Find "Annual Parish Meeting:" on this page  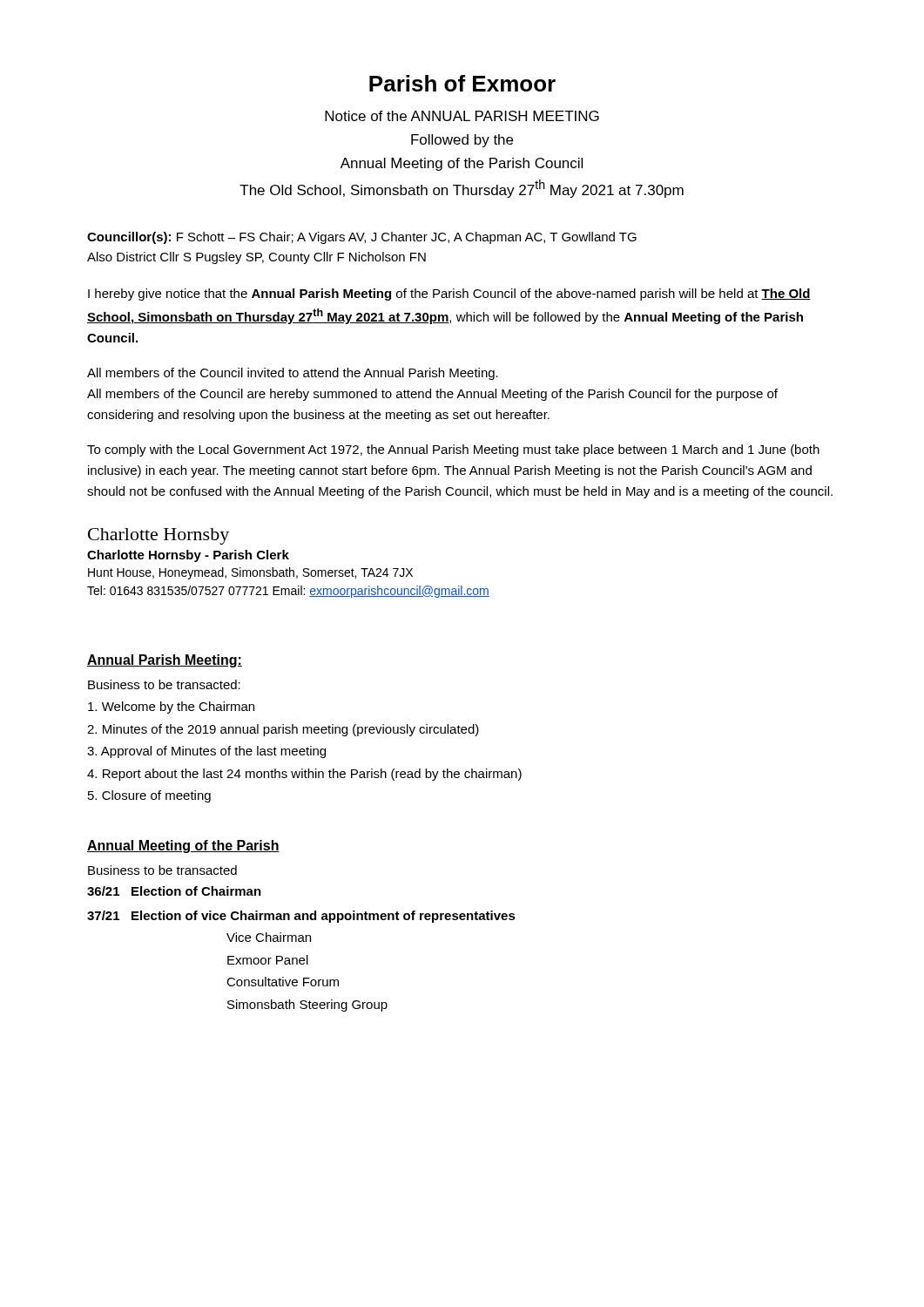pyautogui.click(x=165, y=660)
